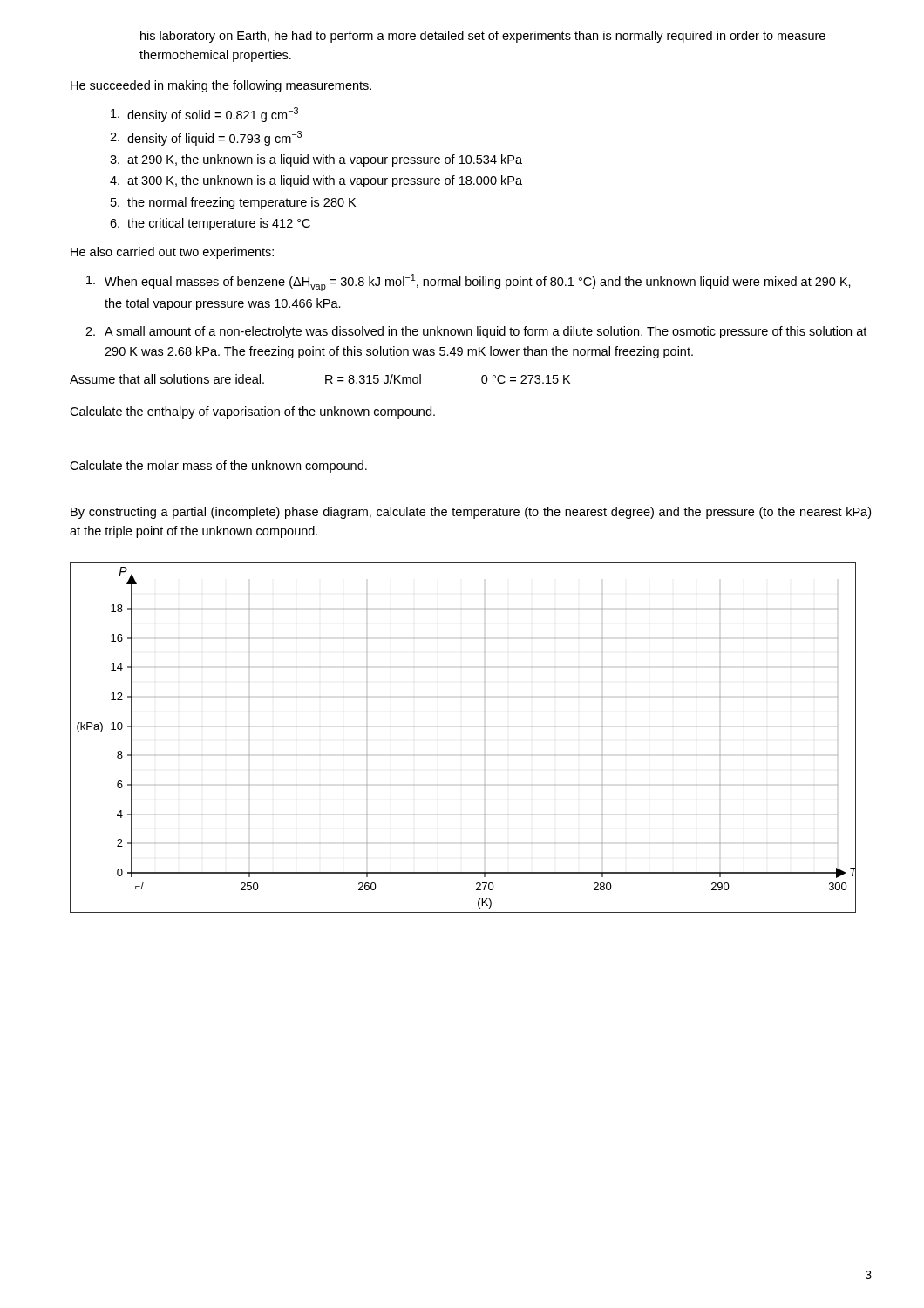Locate the text block that says "Calculate the molar mass of"
The width and height of the screenshot is (924, 1308).
(219, 466)
